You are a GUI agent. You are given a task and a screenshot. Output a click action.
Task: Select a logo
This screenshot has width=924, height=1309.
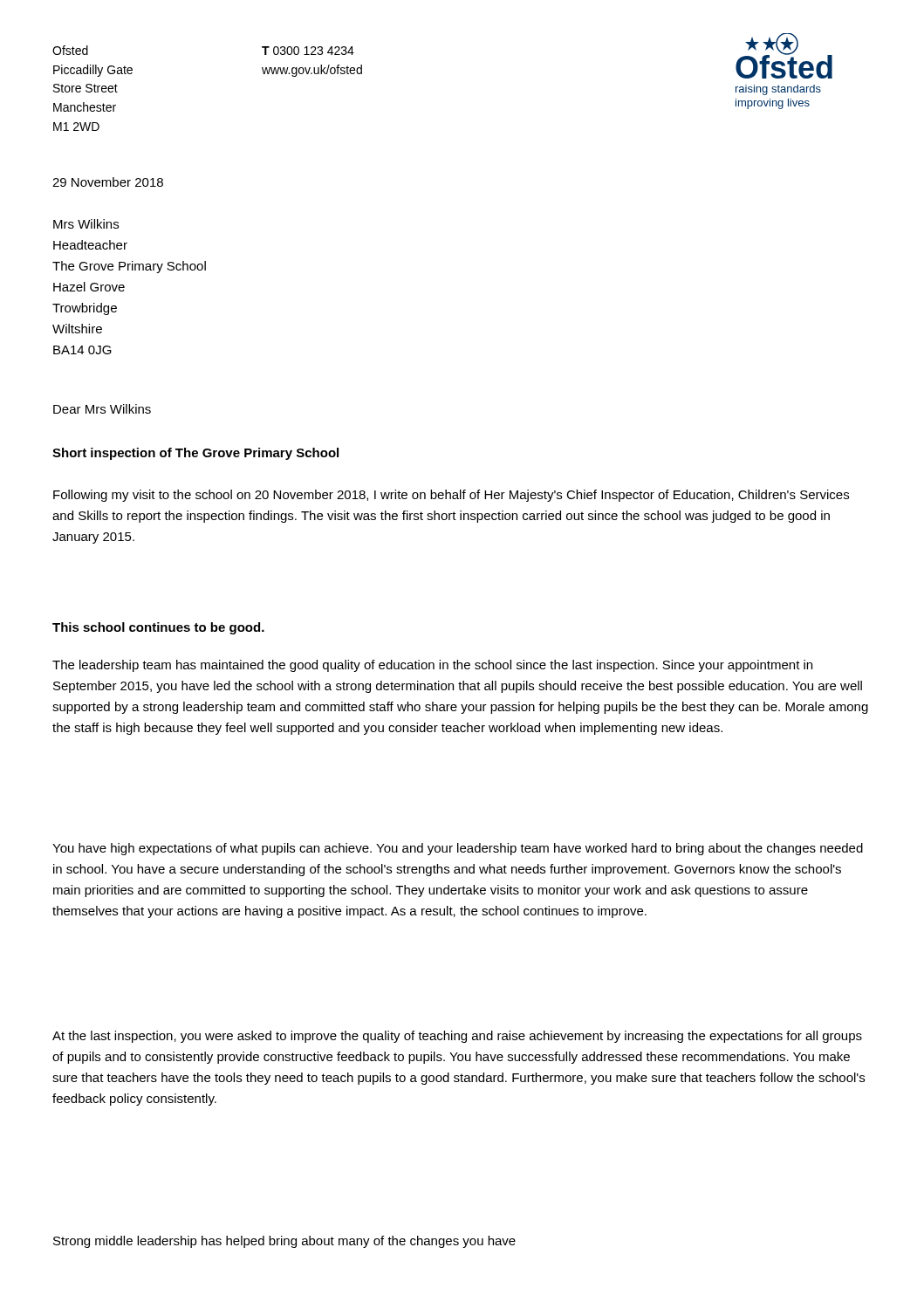click(x=802, y=72)
